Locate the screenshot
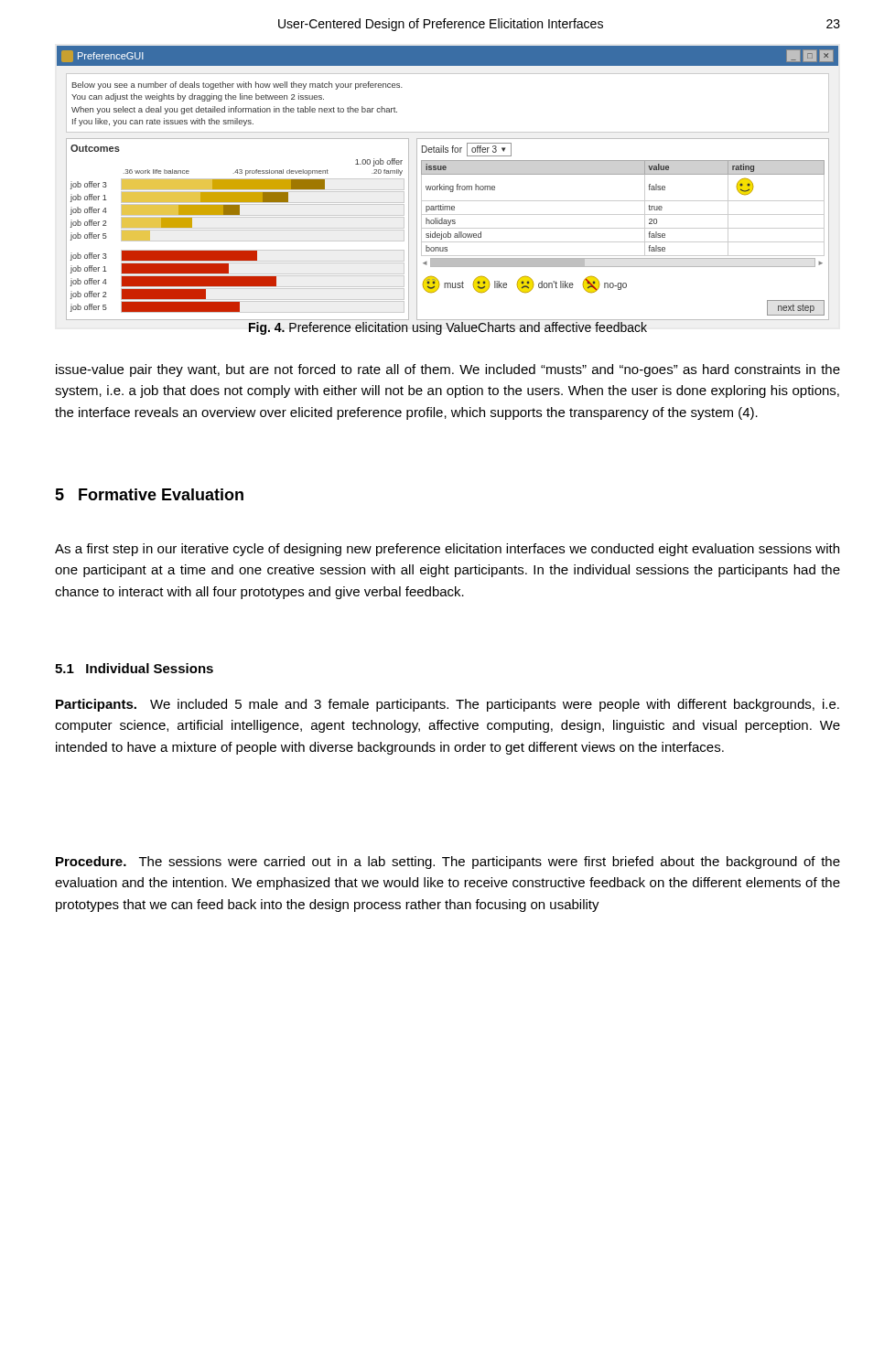 pyautogui.click(x=448, y=187)
